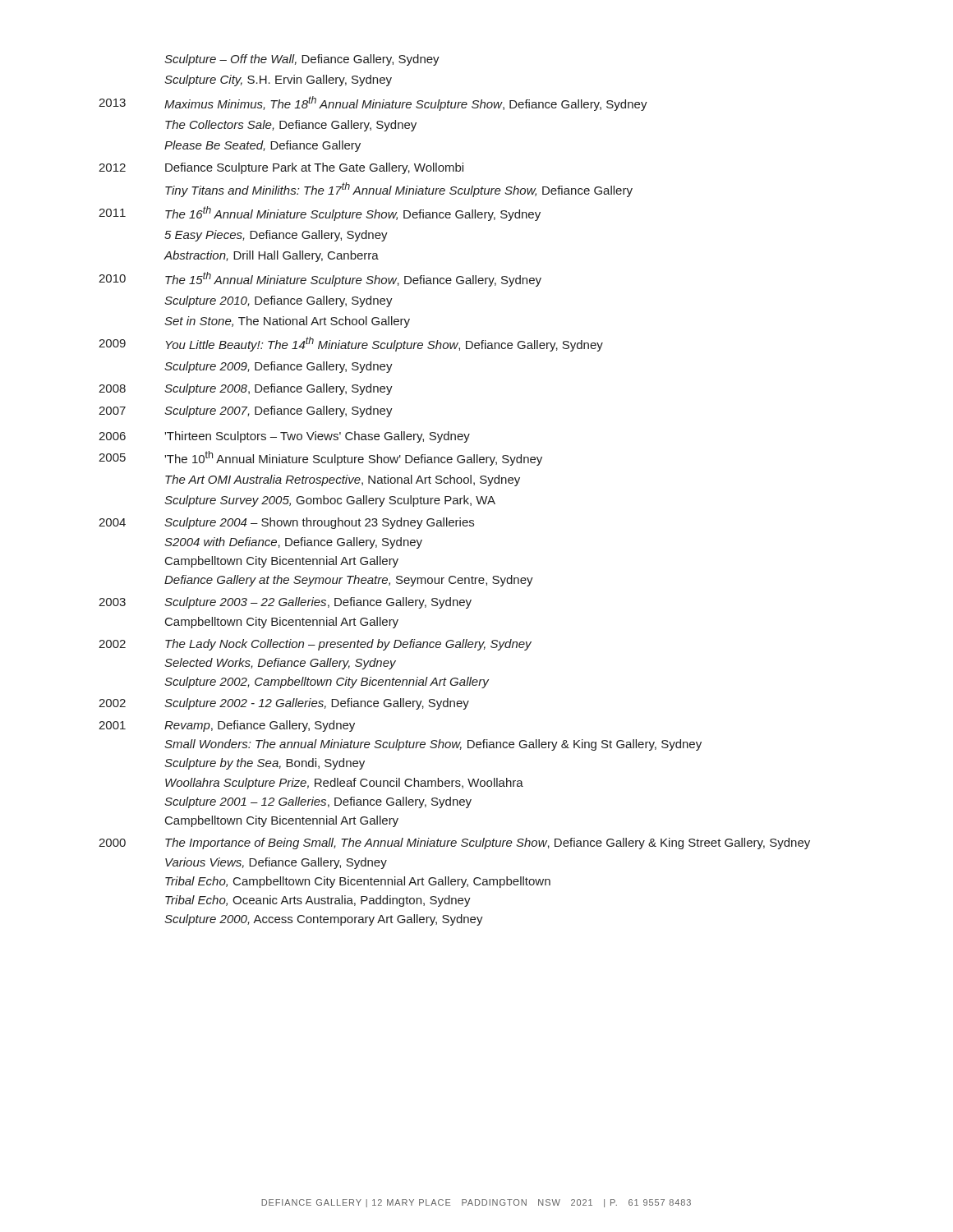
Task: Point to the block beginning "2007 Sculpture 2007,"
Action: click(x=246, y=411)
